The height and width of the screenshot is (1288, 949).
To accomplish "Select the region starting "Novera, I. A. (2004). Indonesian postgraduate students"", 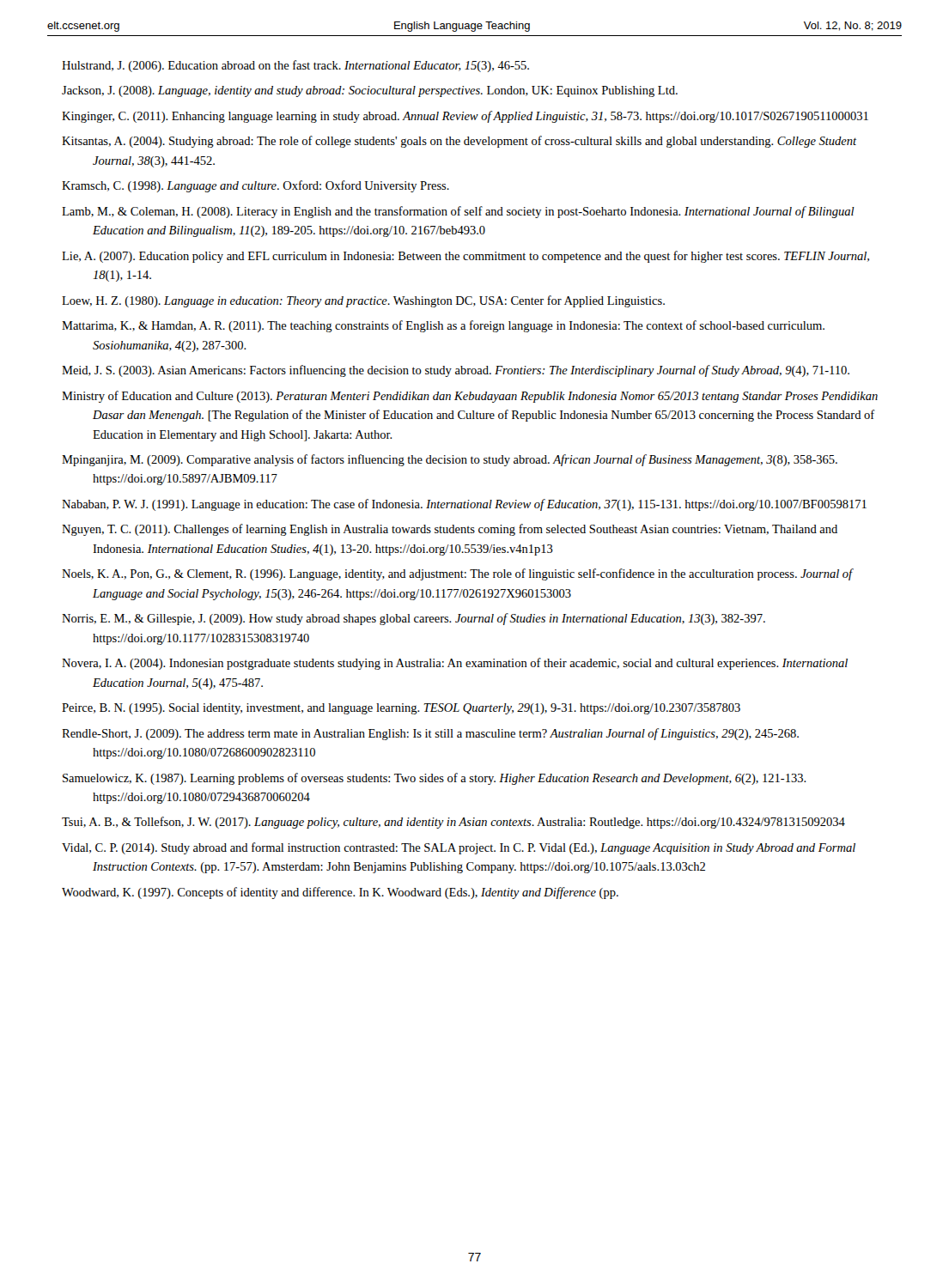I will pyautogui.click(x=455, y=673).
